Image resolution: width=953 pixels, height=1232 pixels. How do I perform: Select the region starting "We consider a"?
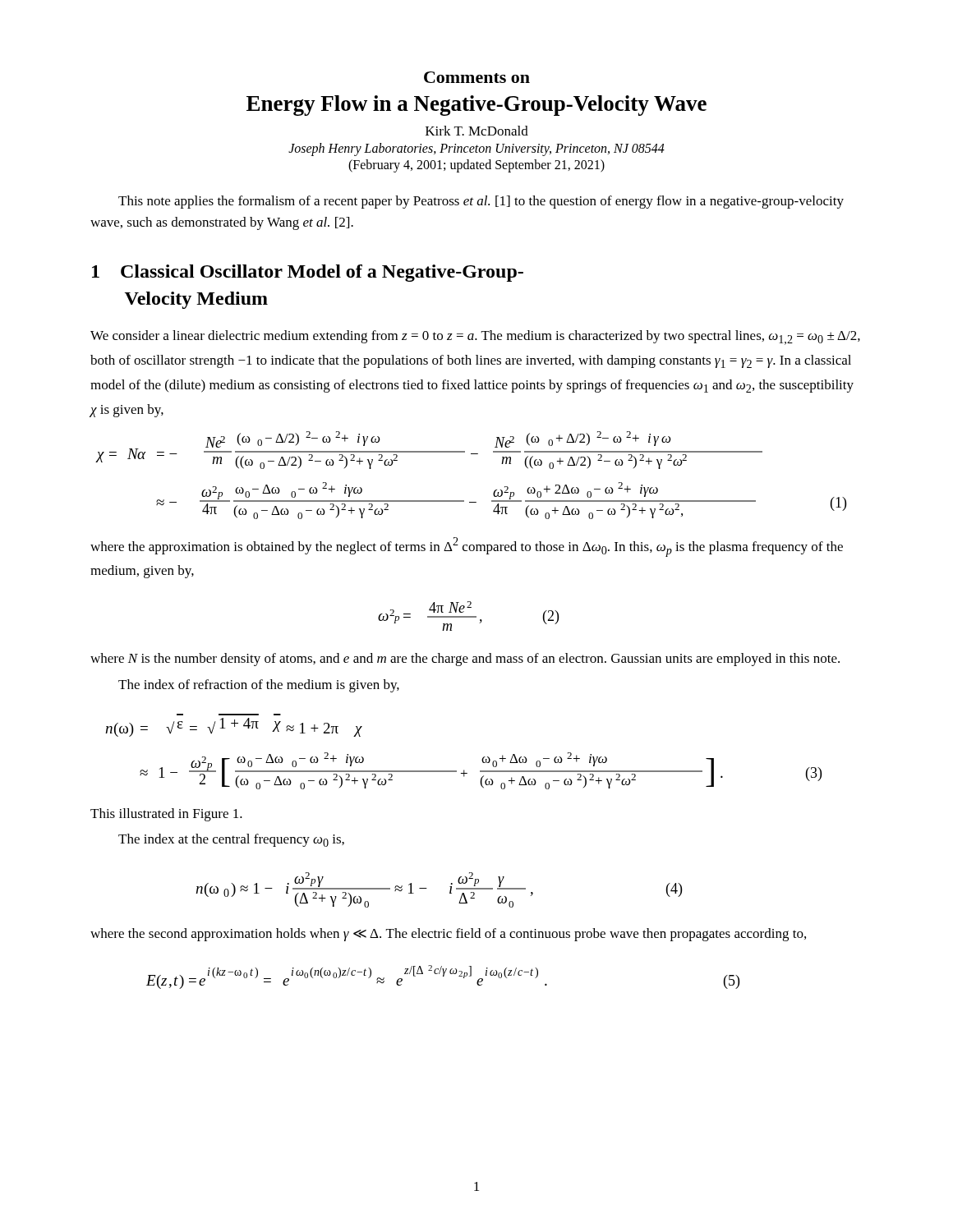pyautogui.click(x=475, y=373)
